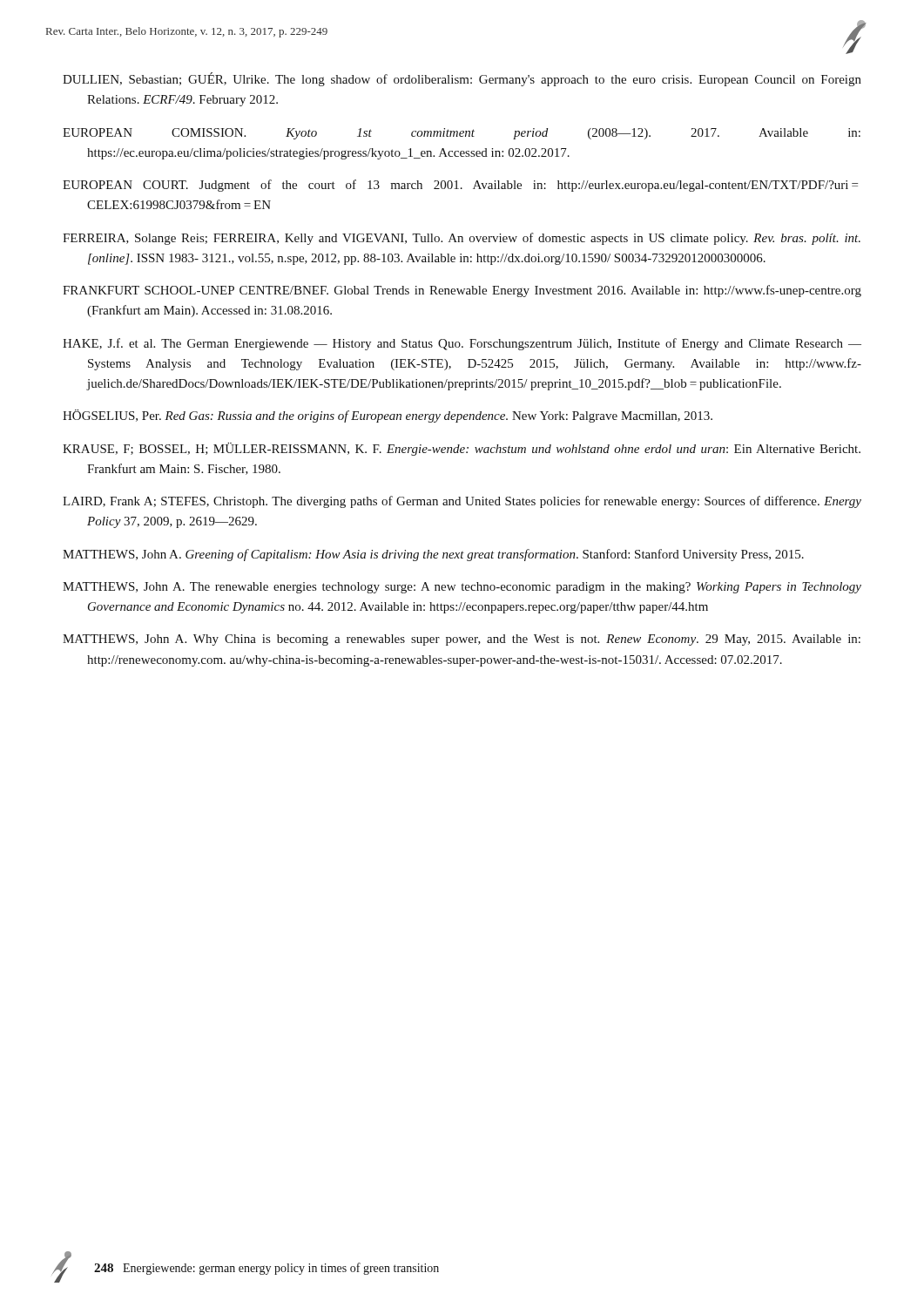Click on the list item containing "MATTHEWS, John A. Why"
Image resolution: width=924 pixels, height=1307 pixels.
[462, 649]
